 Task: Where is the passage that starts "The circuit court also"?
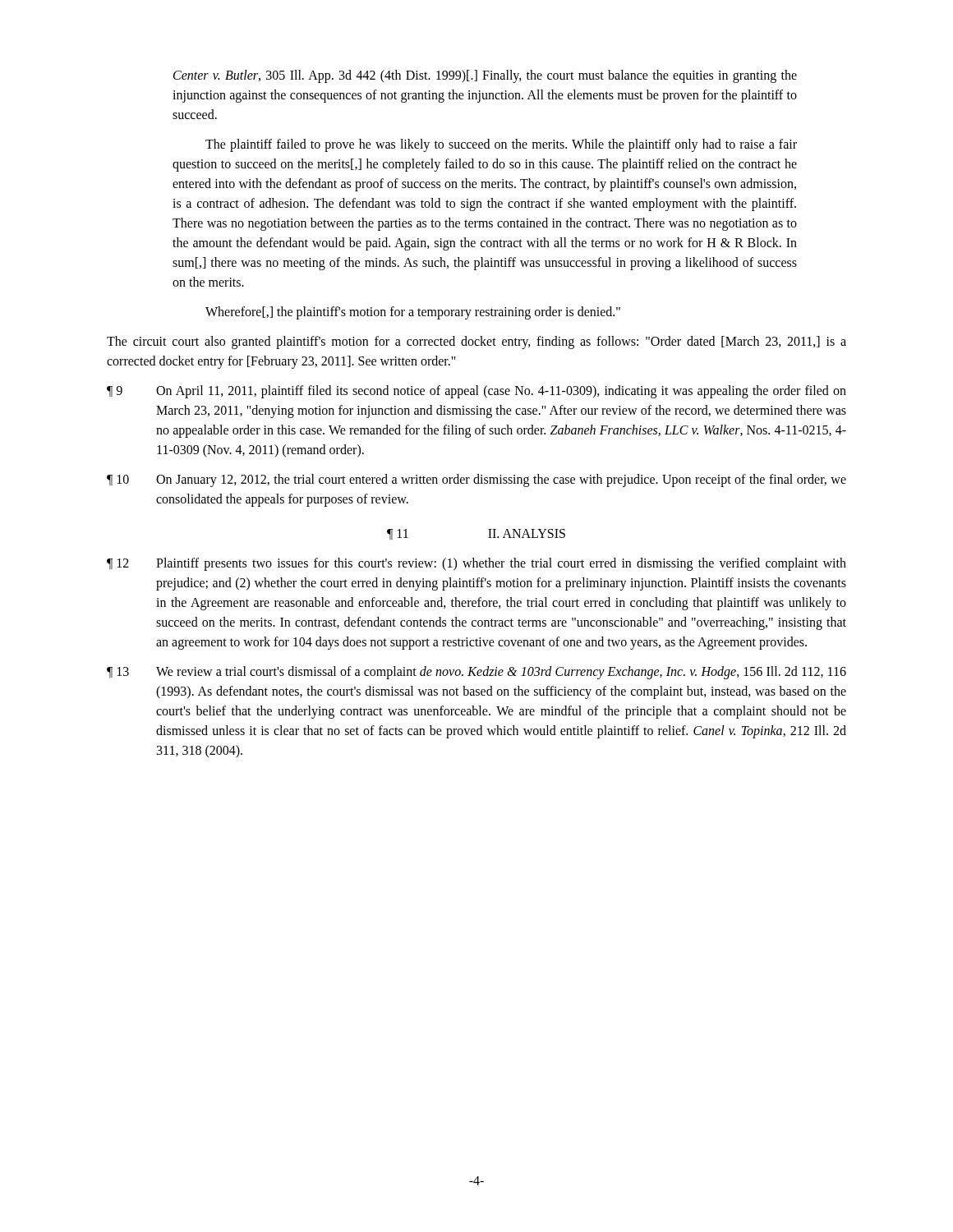(476, 351)
